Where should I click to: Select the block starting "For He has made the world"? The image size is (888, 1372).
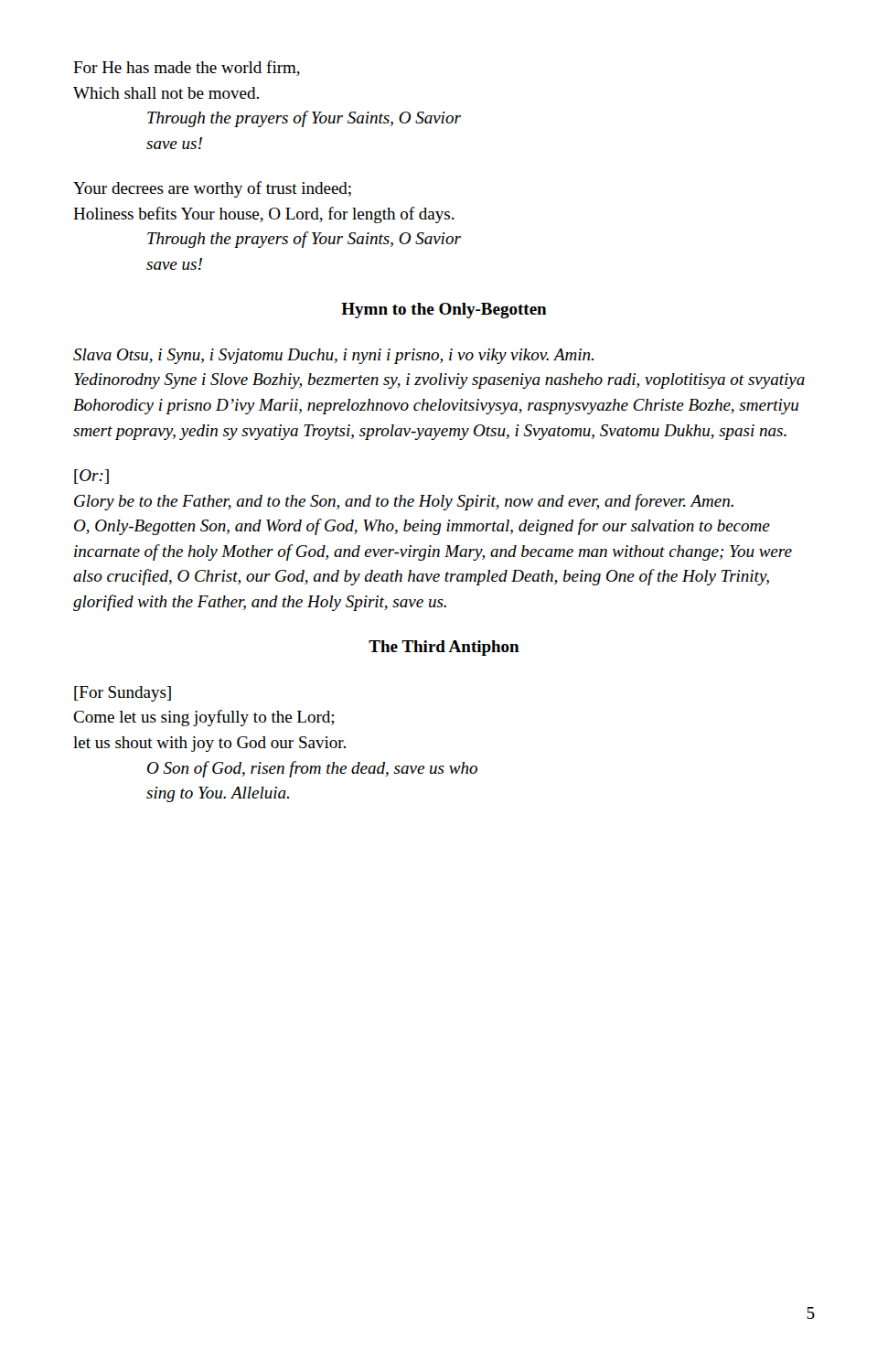(x=444, y=107)
